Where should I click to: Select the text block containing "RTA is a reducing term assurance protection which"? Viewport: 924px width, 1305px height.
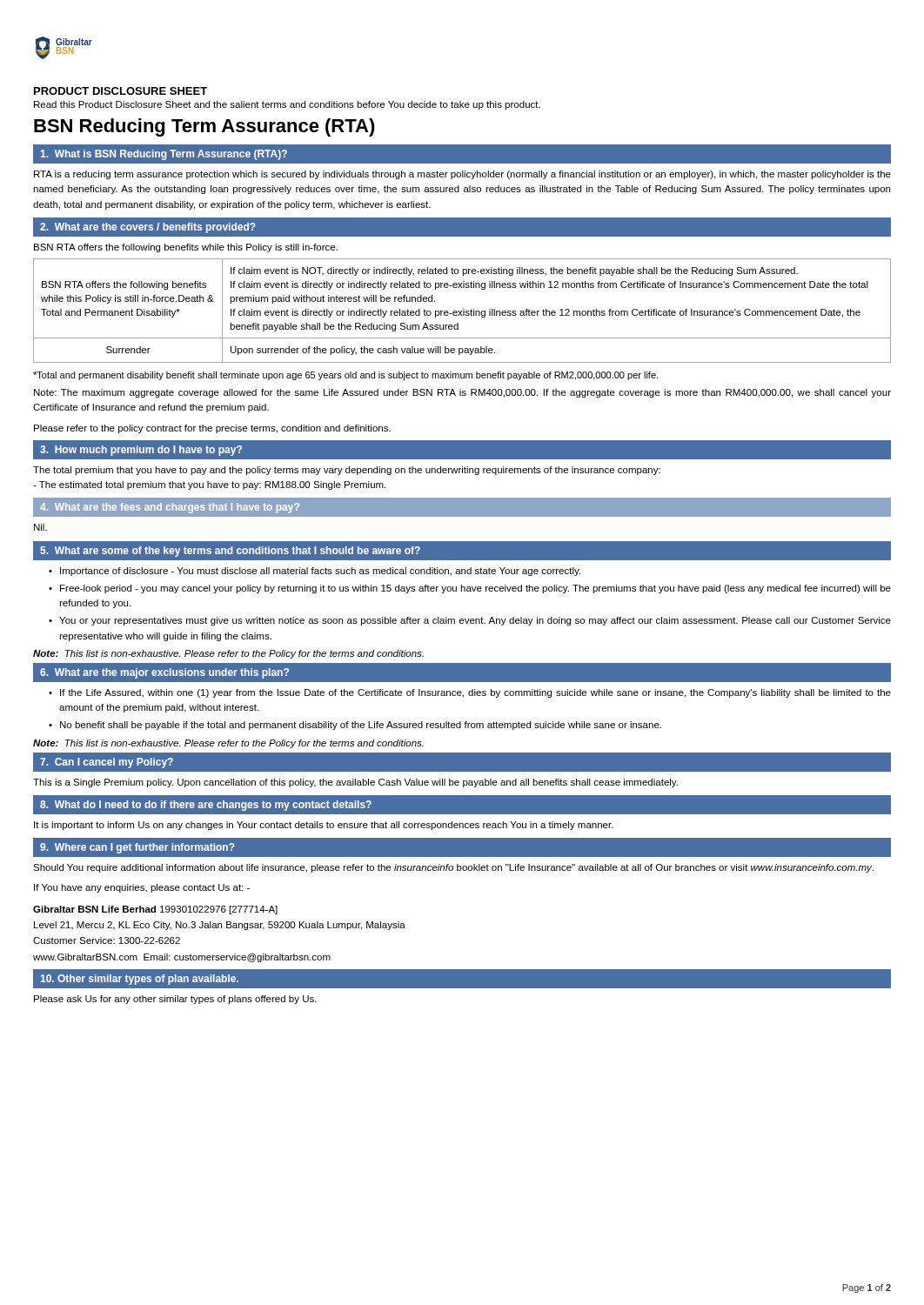[462, 189]
